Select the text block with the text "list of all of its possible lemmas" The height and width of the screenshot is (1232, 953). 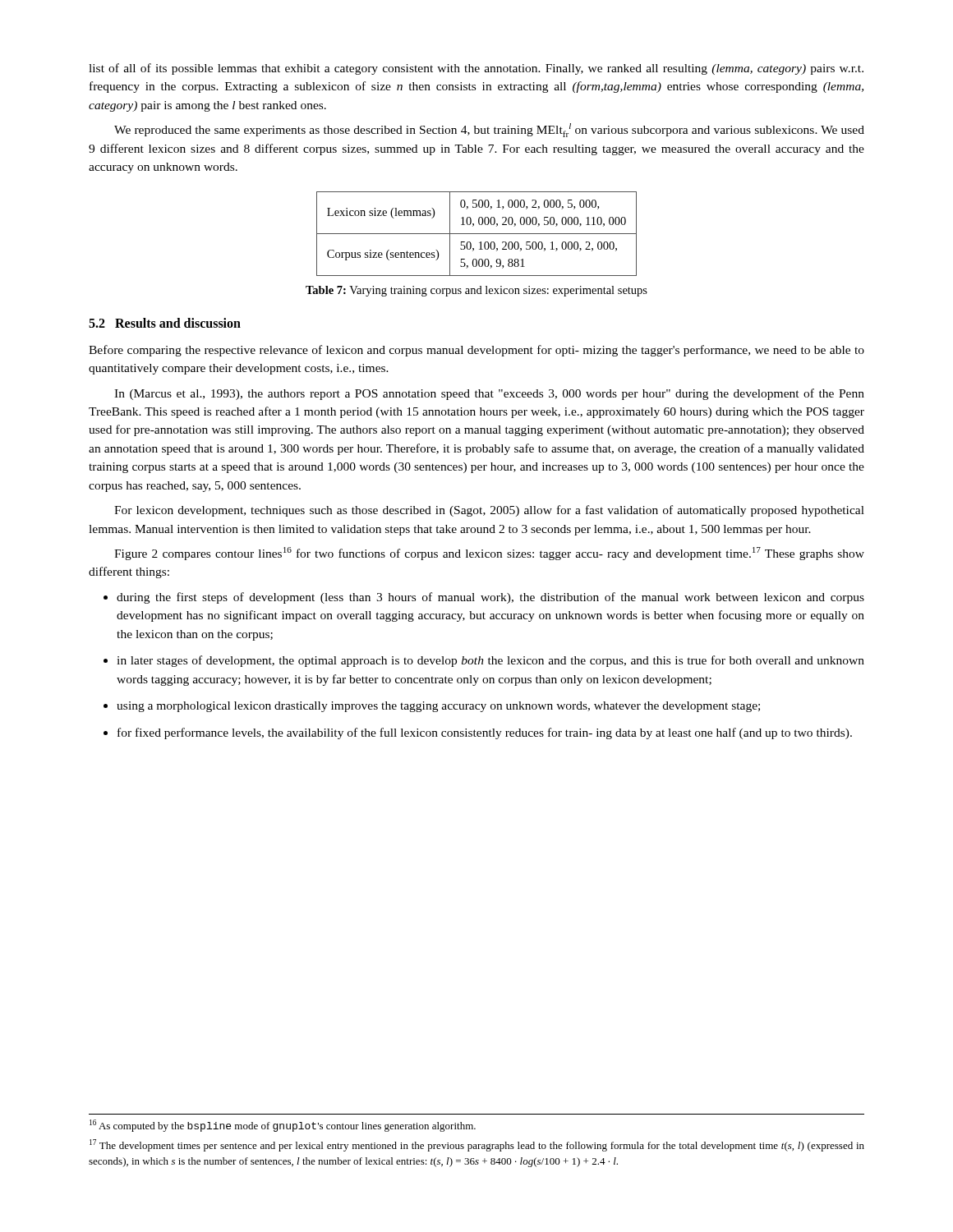coord(476,87)
